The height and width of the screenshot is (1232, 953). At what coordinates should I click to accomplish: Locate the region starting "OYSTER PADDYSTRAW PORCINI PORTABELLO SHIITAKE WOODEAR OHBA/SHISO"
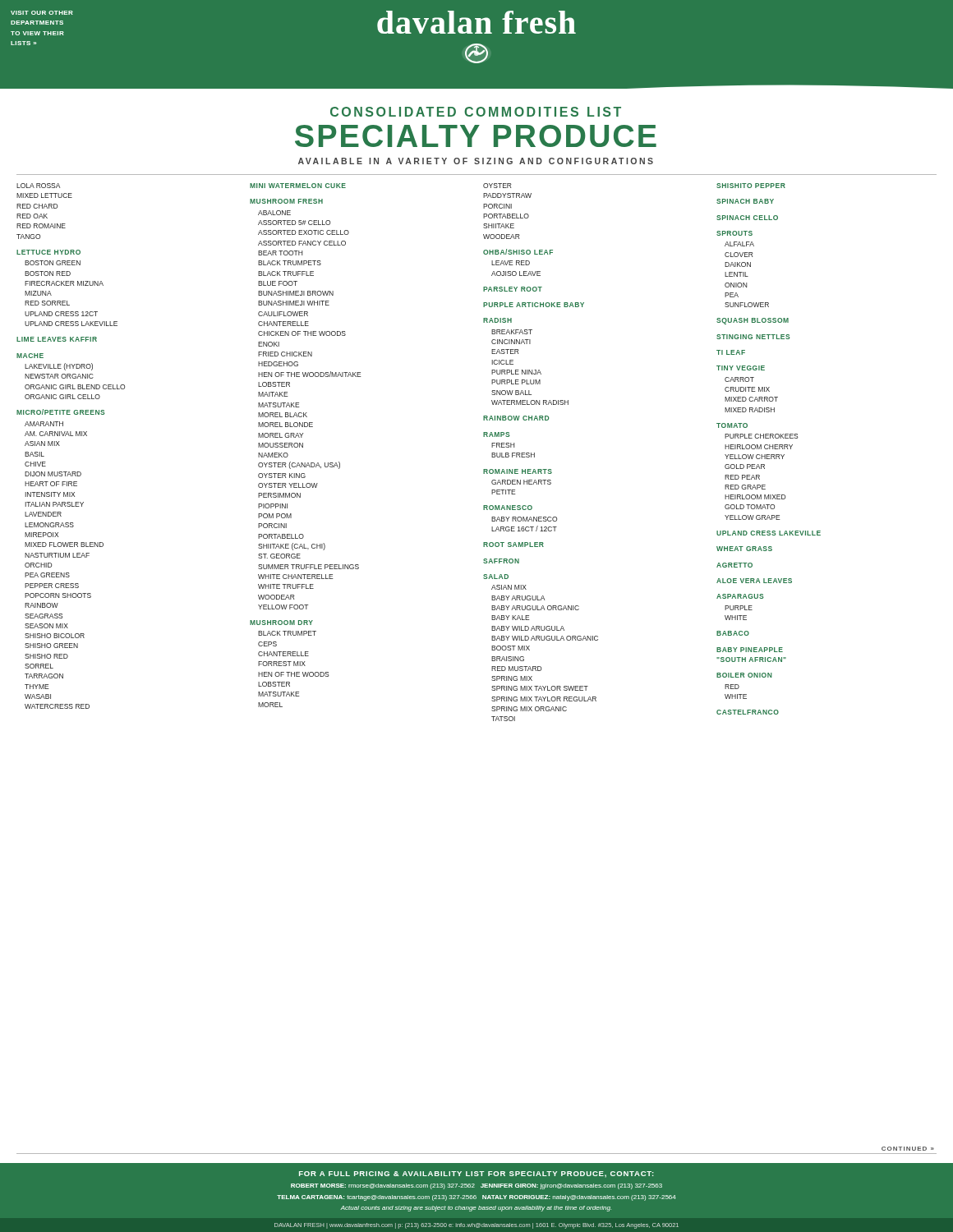[x=497, y=186]
